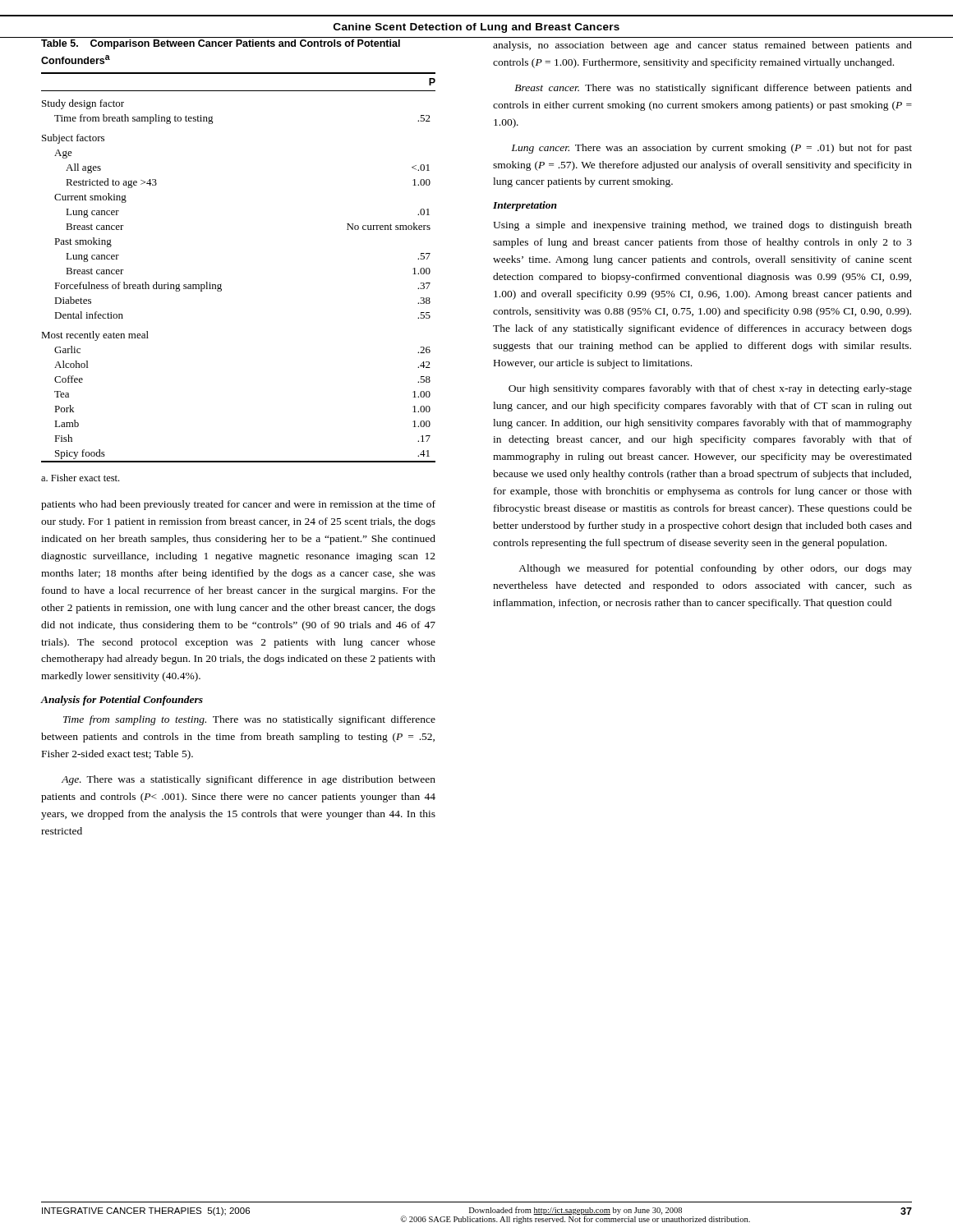Find the block on this page that starts "Although we measured for"
This screenshot has width=953, height=1232.
point(702,585)
